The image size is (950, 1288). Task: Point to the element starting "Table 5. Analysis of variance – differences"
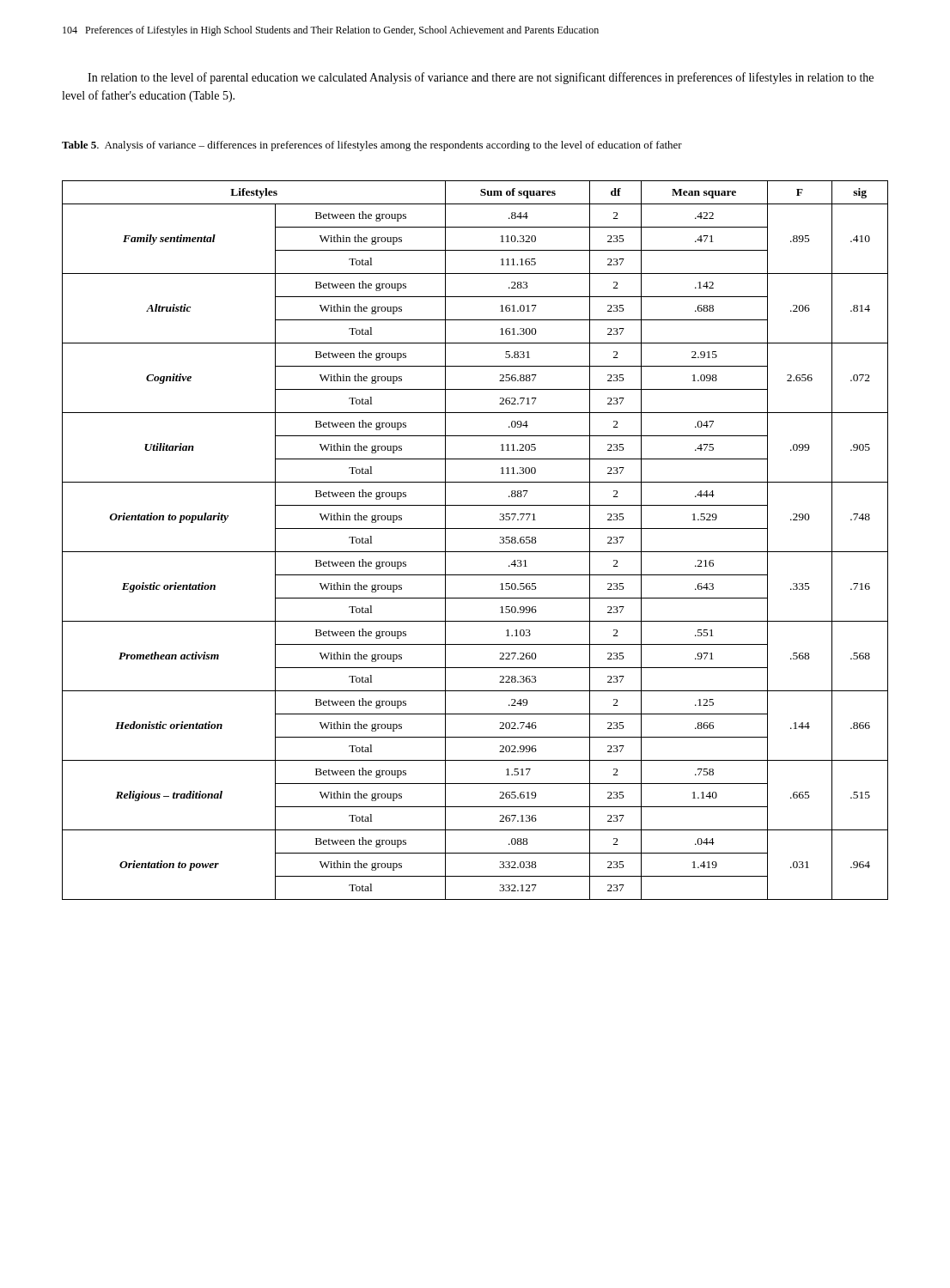pyautogui.click(x=372, y=145)
